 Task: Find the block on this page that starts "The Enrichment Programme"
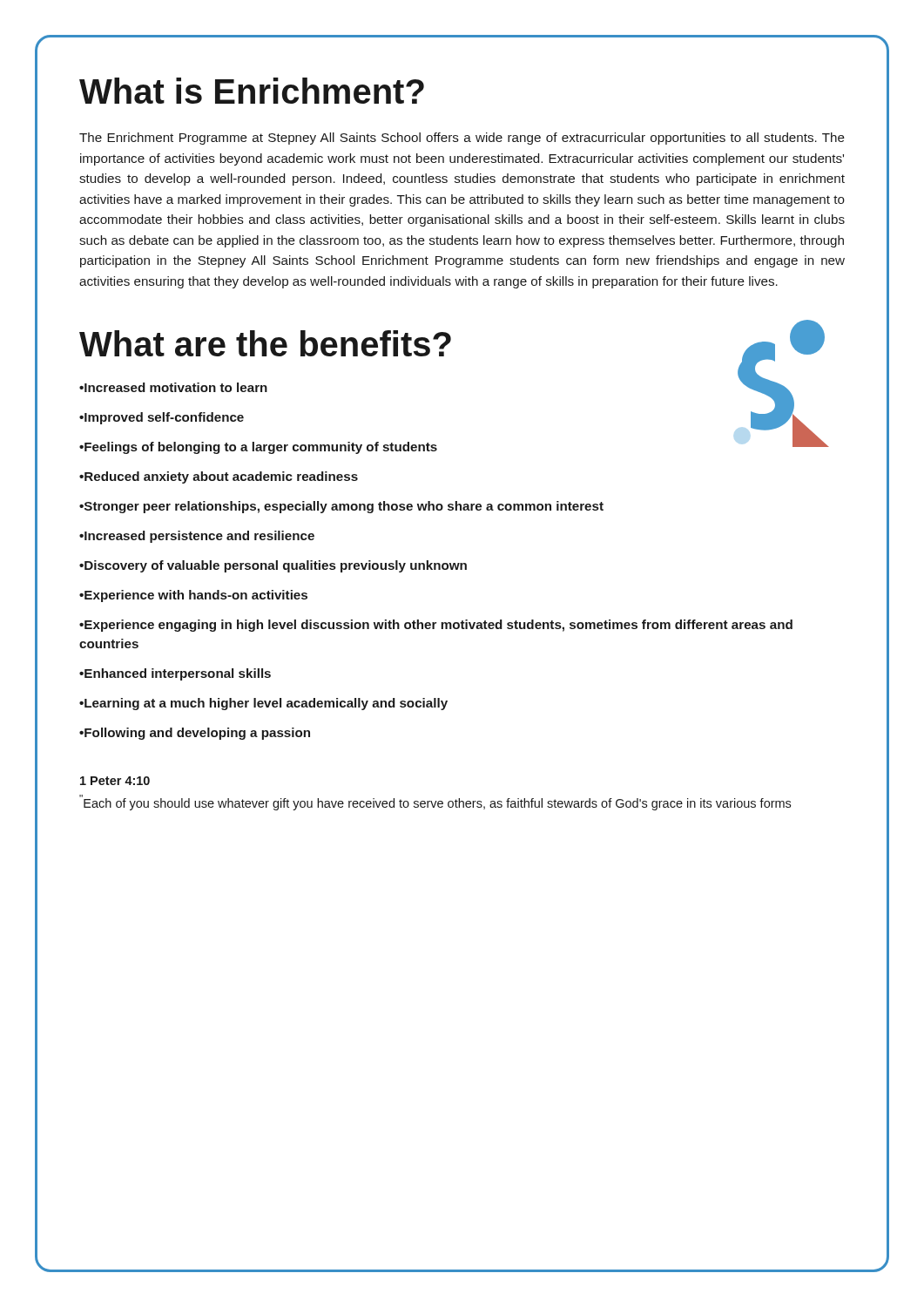(x=462, y=209)
